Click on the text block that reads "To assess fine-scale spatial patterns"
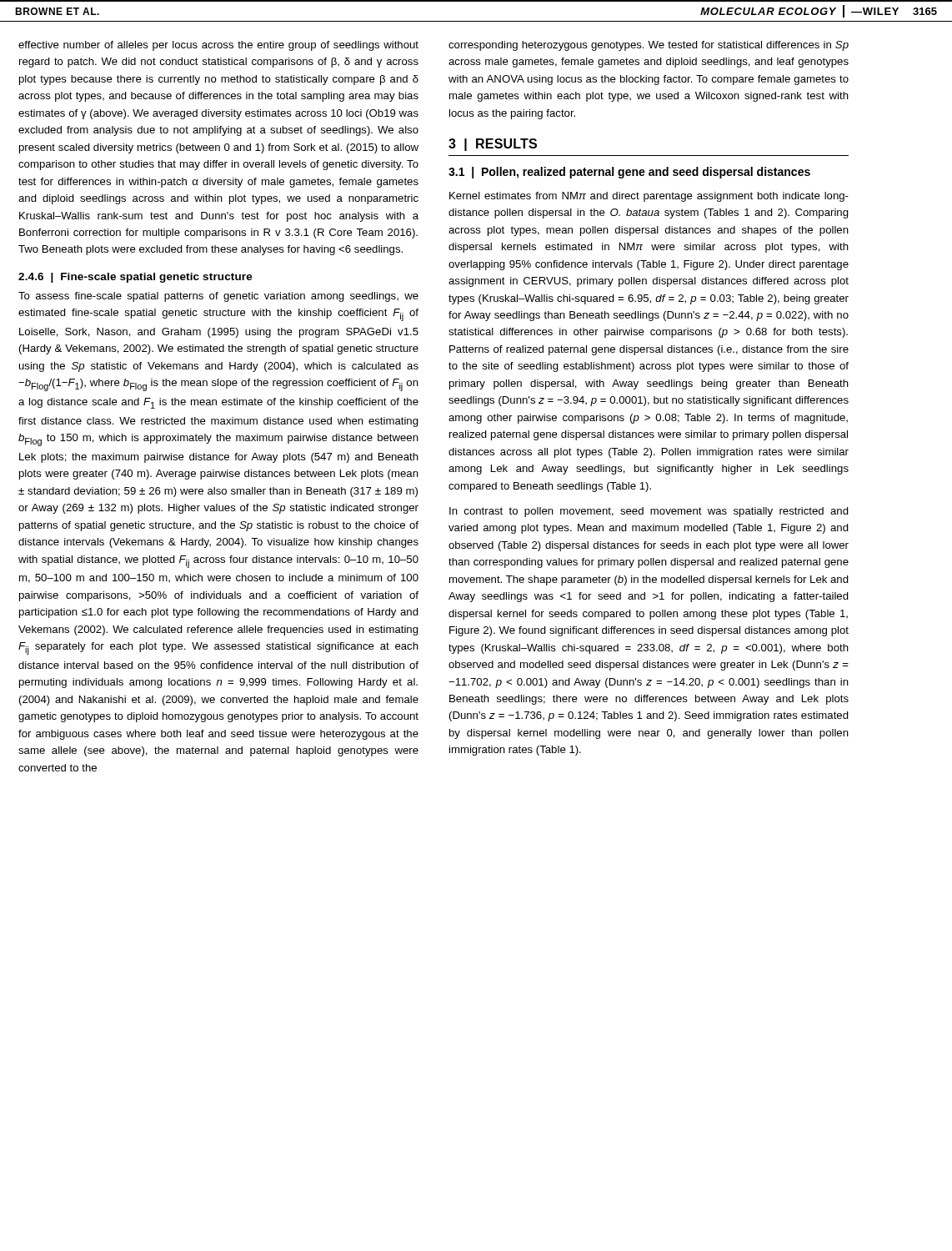The height and width of the screenshot is (1251, 952). pos(218,531)
